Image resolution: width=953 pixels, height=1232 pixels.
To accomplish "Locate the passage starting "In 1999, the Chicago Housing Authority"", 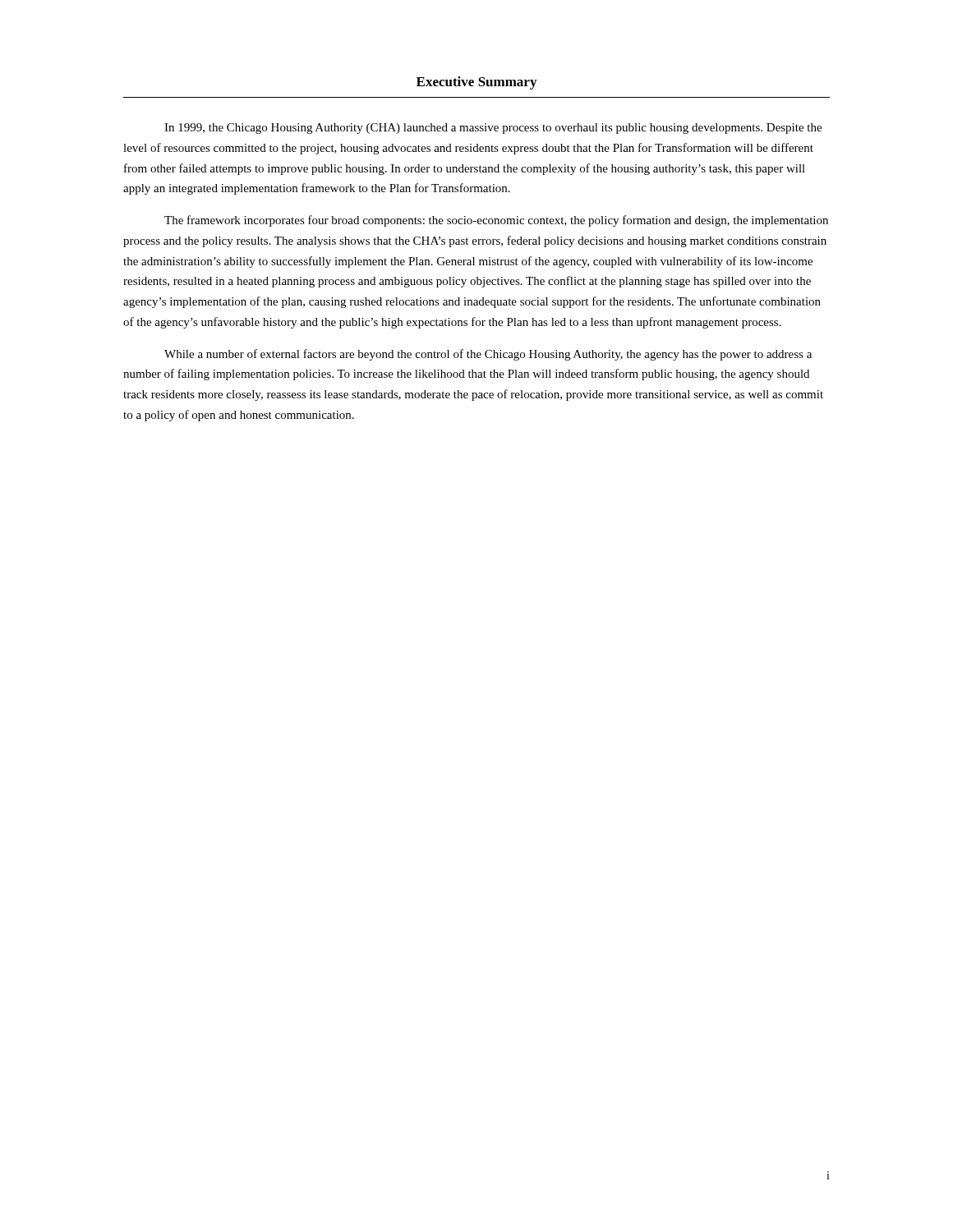I will (476, 271).
